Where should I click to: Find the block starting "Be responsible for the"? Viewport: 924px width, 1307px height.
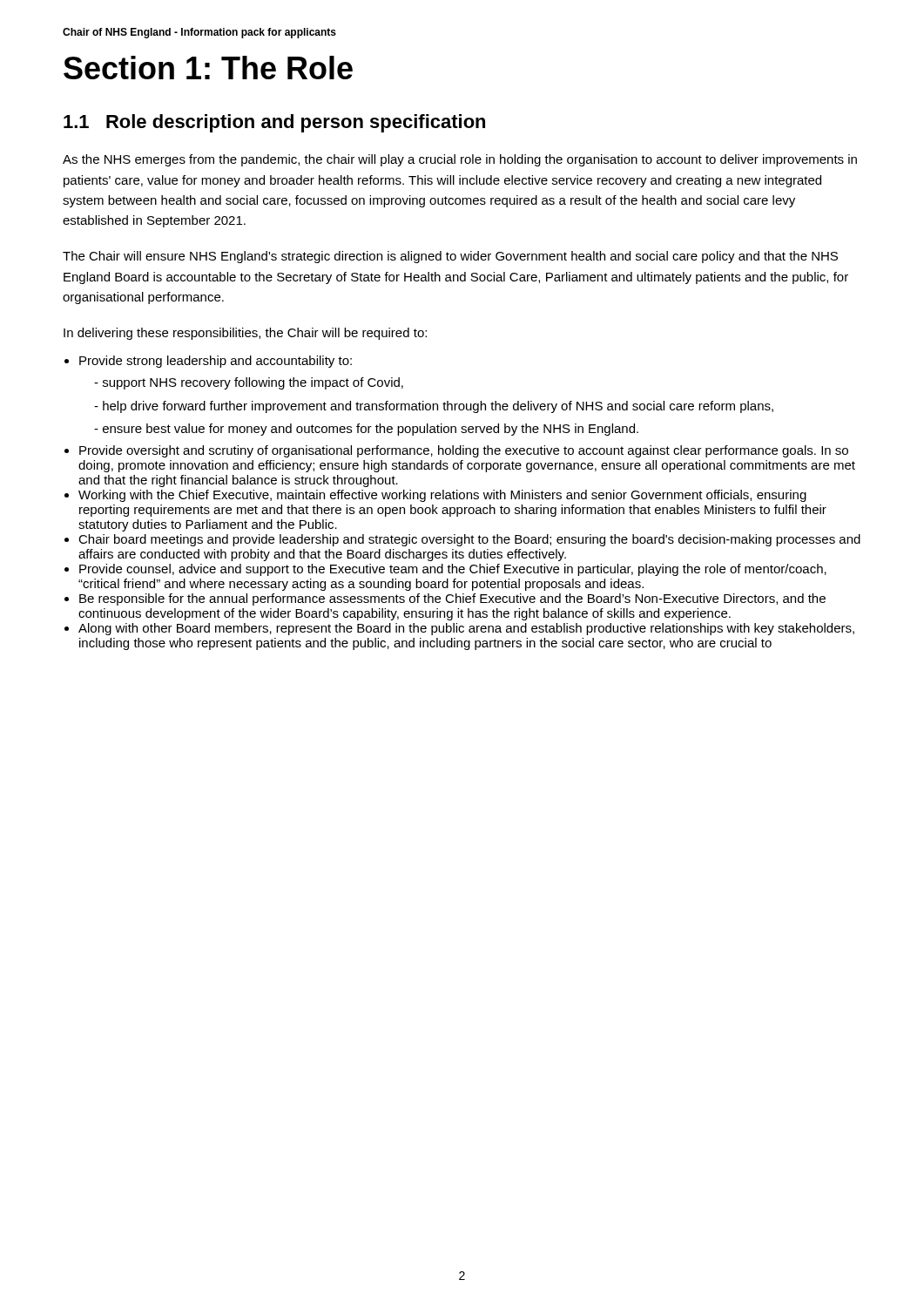click(470, 605)
